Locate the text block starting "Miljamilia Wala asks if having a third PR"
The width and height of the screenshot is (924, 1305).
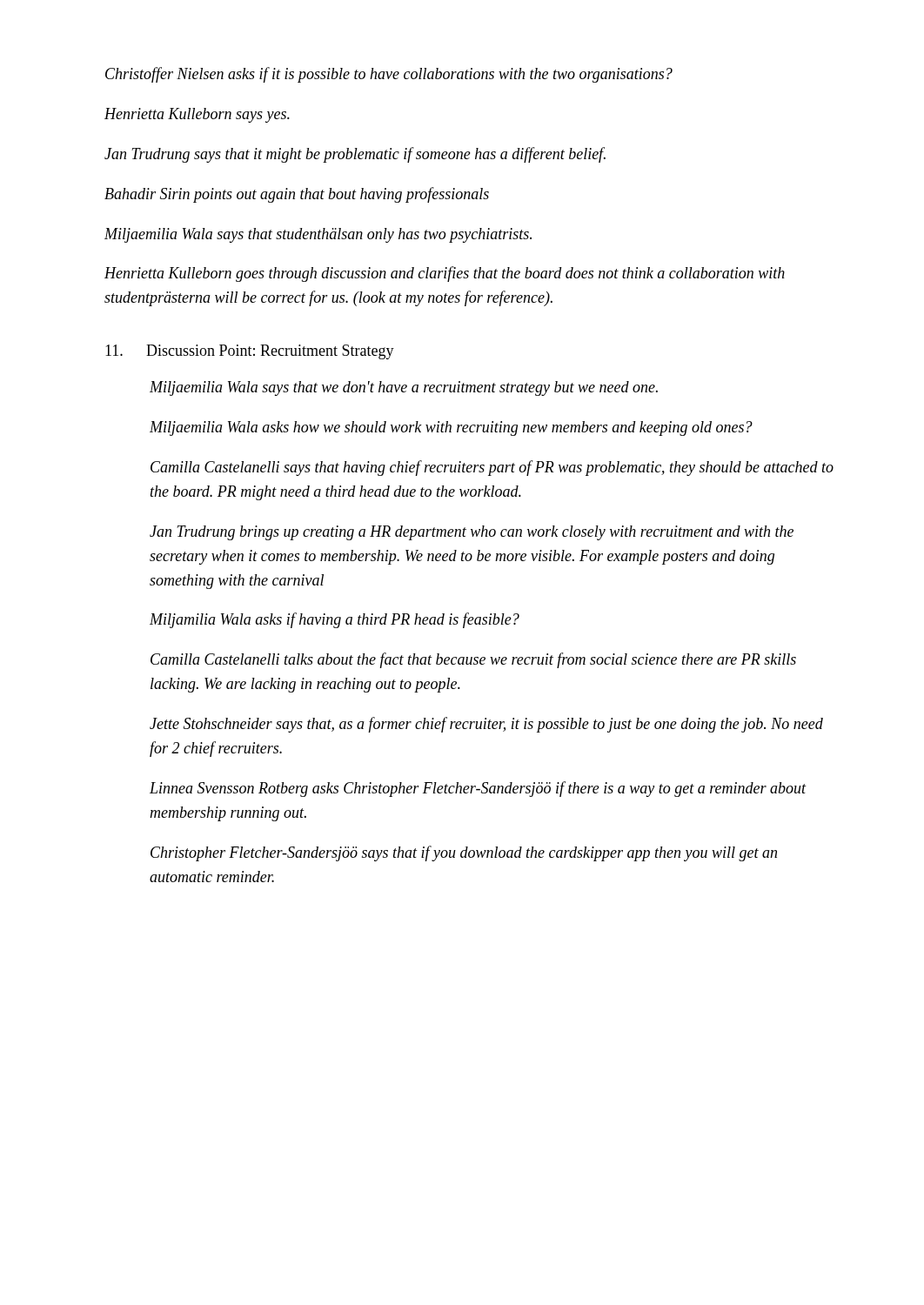click(334, 620)
